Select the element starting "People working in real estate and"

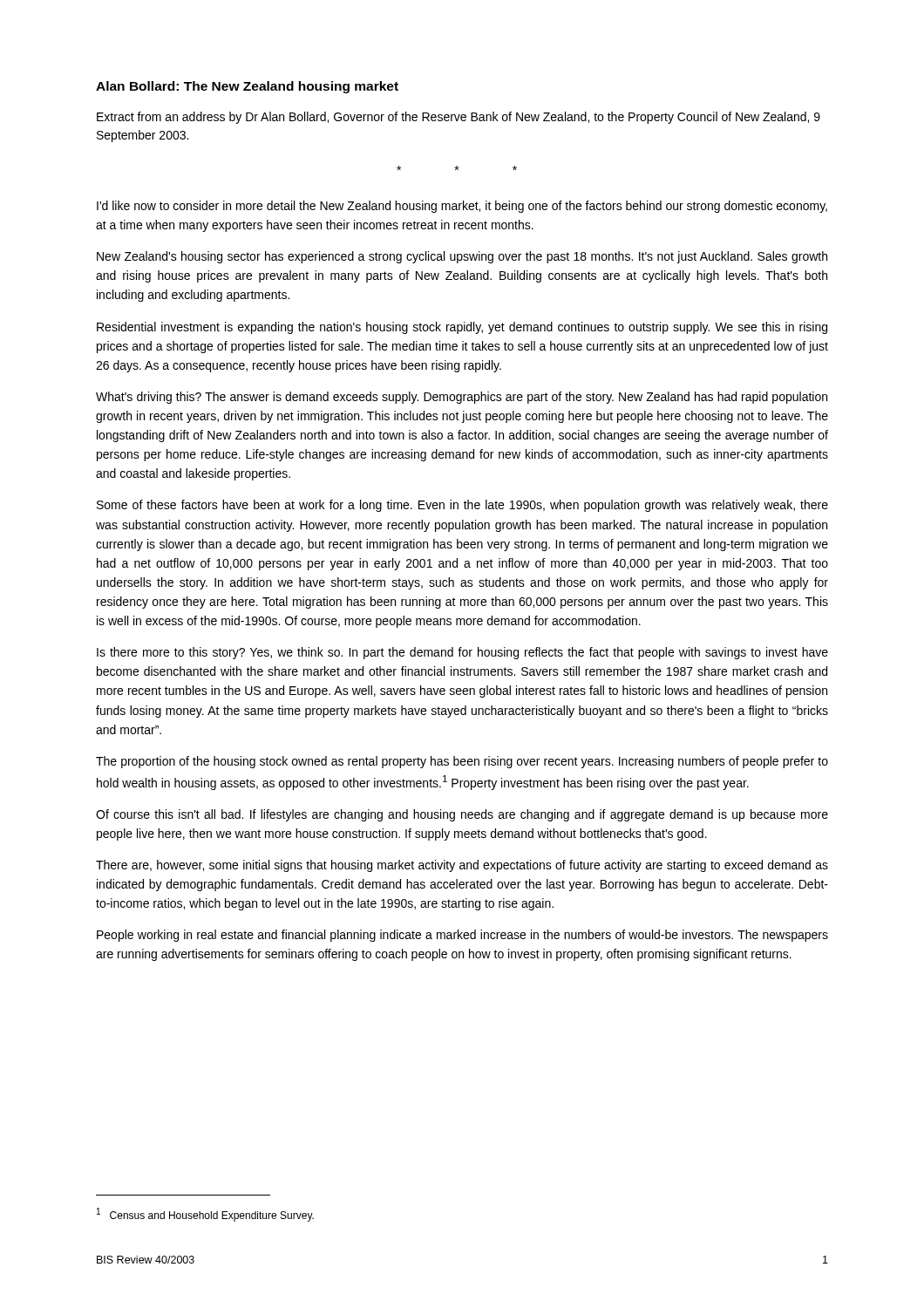pos(462,945)
